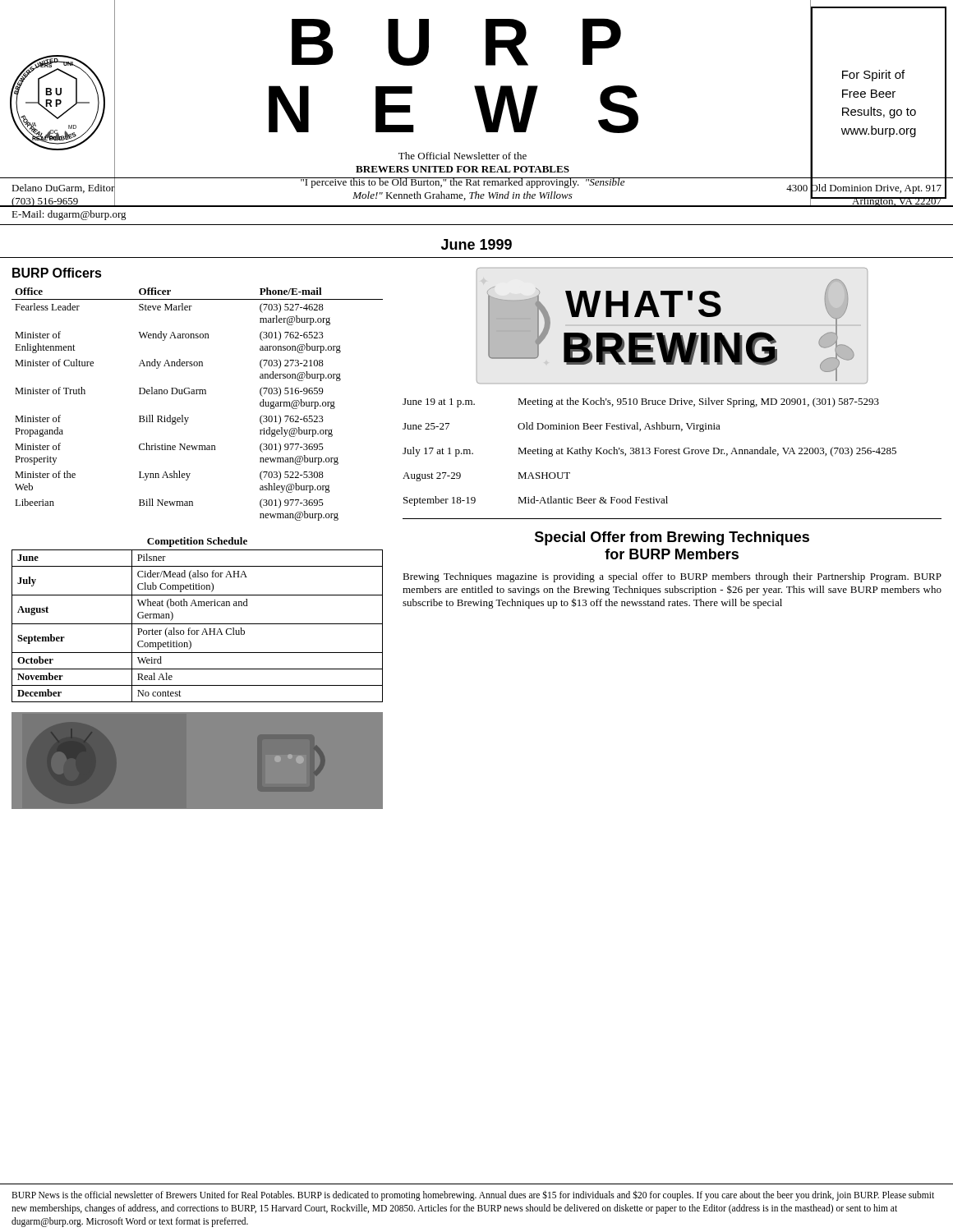
Task: Click on the text starting "Brewing Techniques magazine is providing a special offer"
Action: coord(672,589)
